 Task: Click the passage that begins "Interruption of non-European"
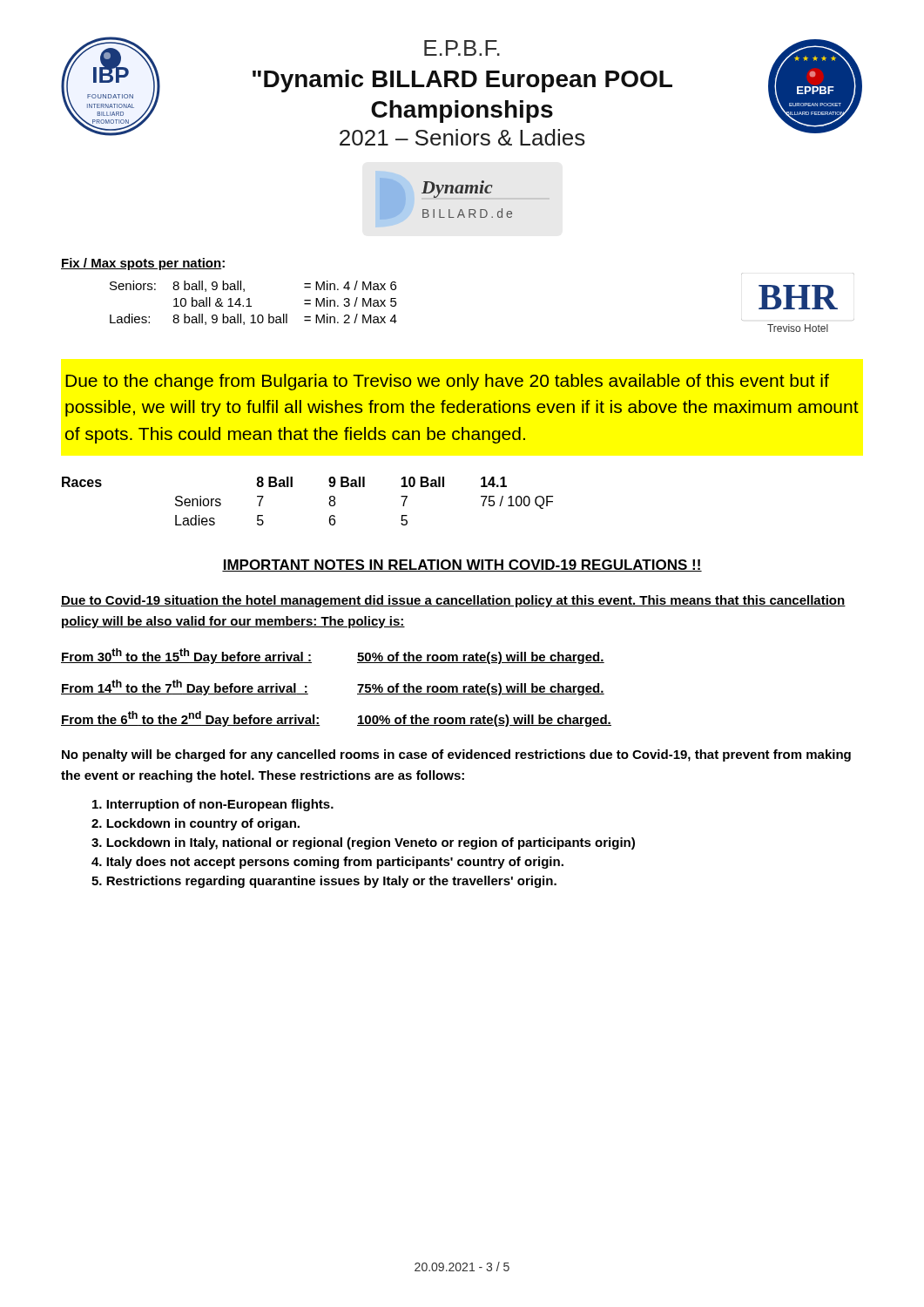[213, 804]
